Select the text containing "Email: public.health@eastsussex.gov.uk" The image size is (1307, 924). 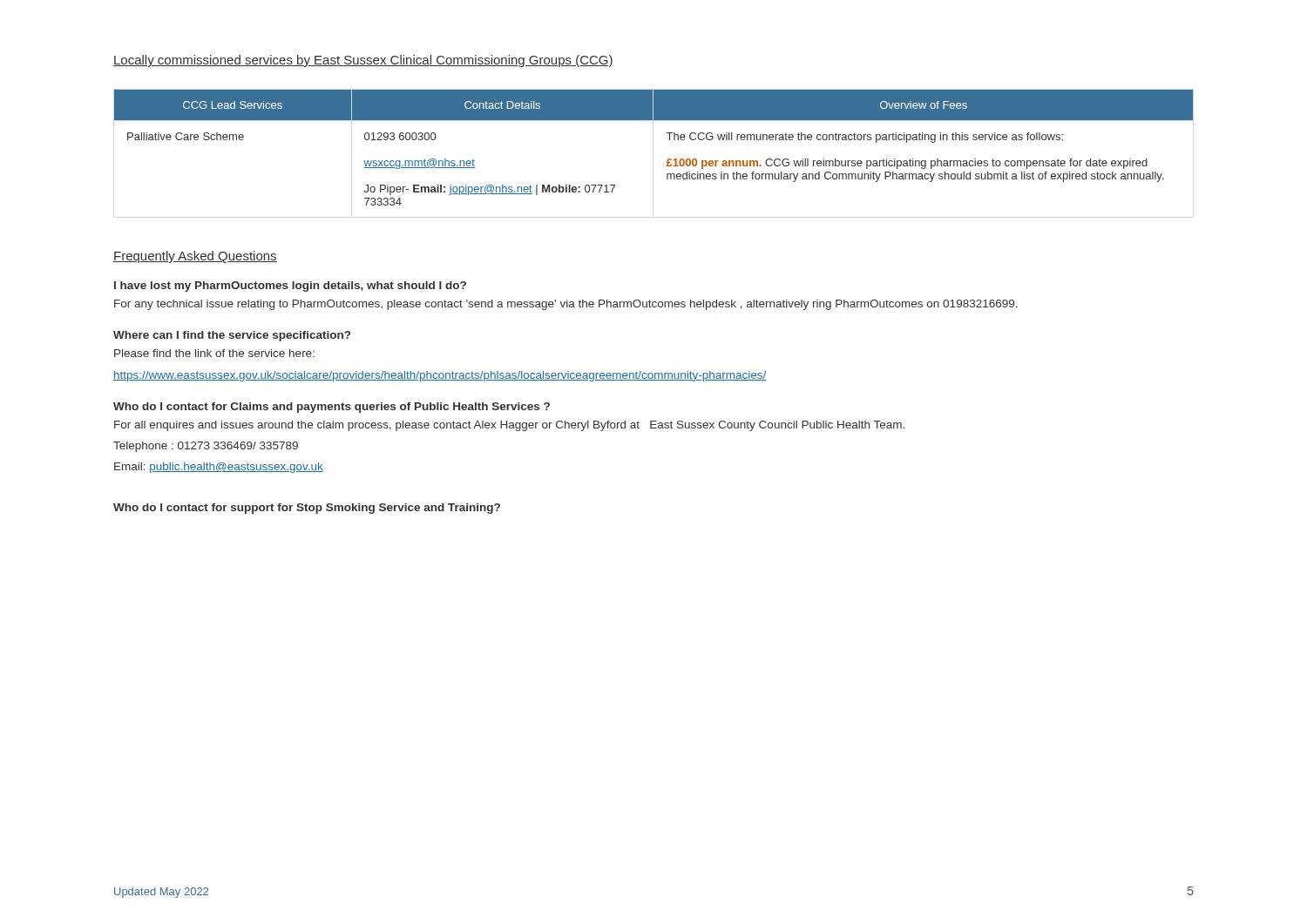(x=218, y=467)
